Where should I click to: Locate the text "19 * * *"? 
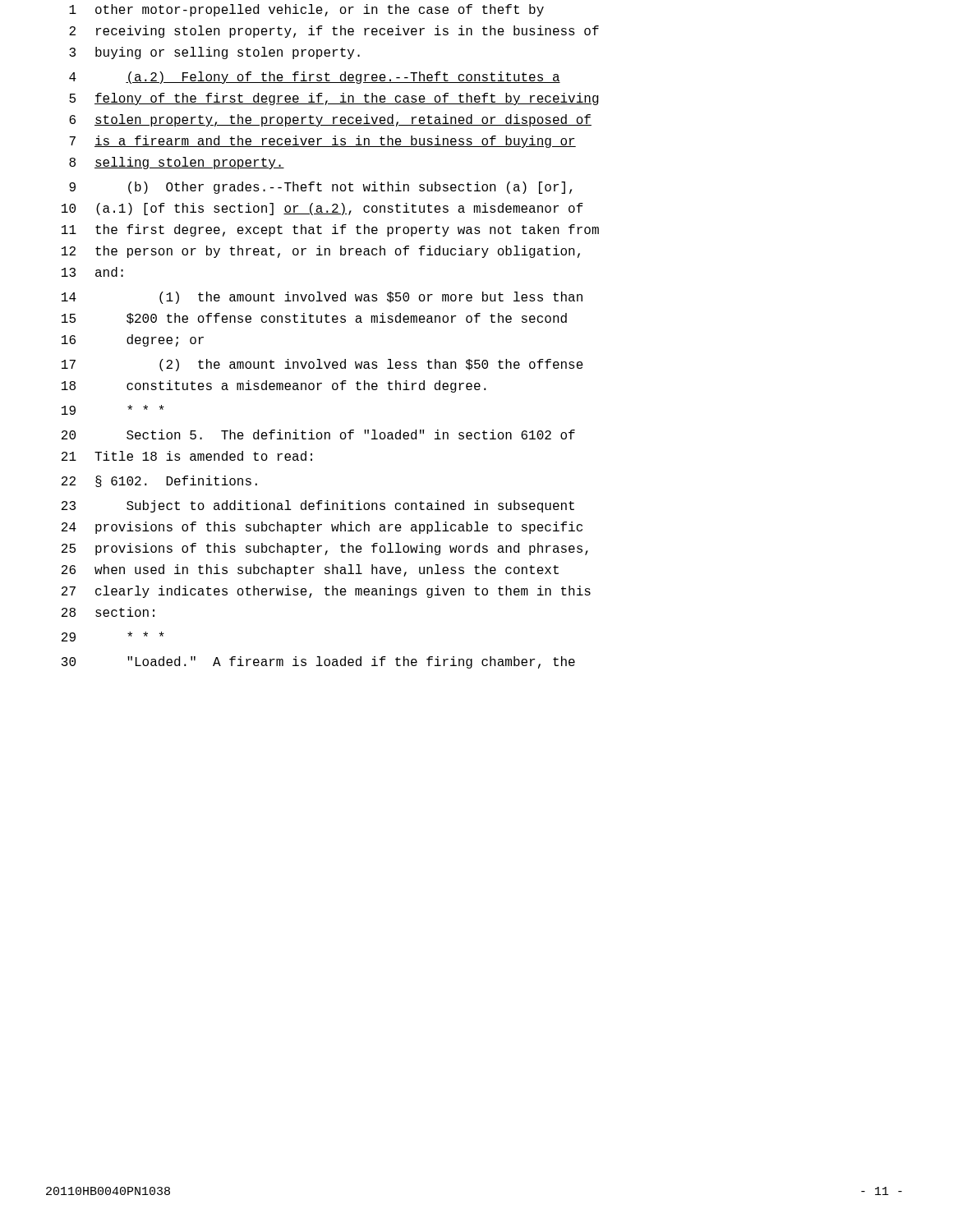point(64,409)
